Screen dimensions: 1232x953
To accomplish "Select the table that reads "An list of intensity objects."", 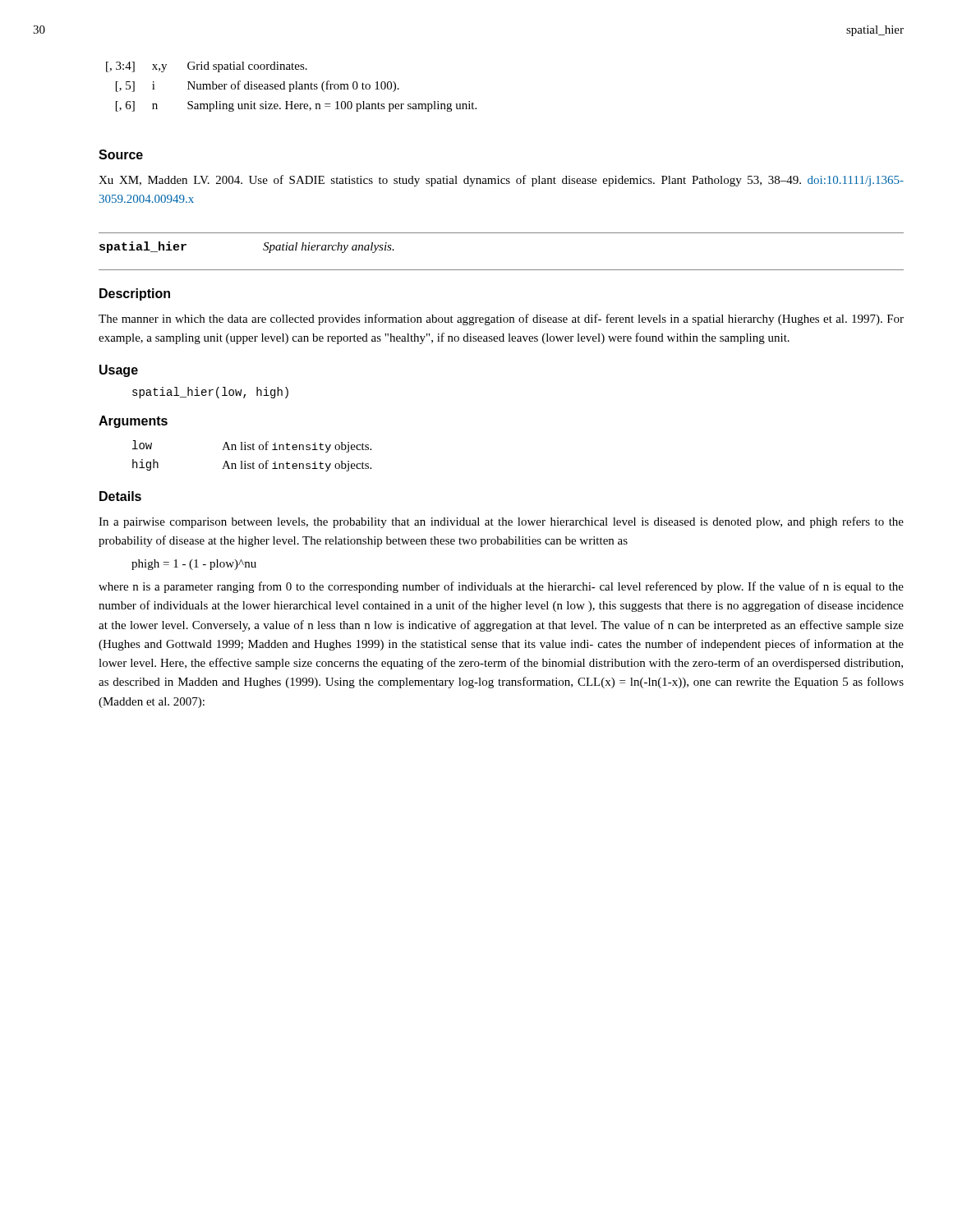I will pyautogui.click(x=501, y=455).
